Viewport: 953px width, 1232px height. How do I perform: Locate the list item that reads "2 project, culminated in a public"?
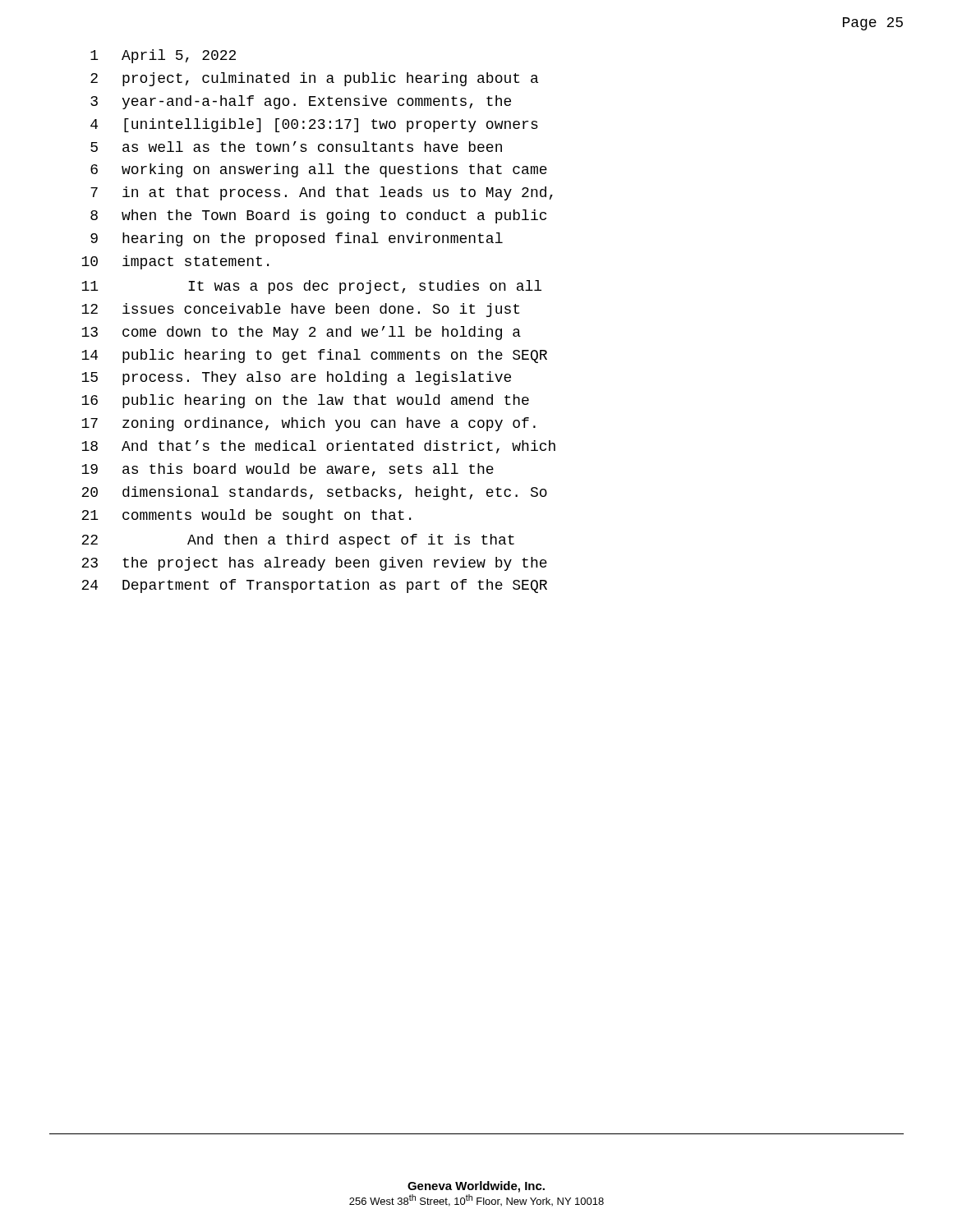(x=476, y=80)
